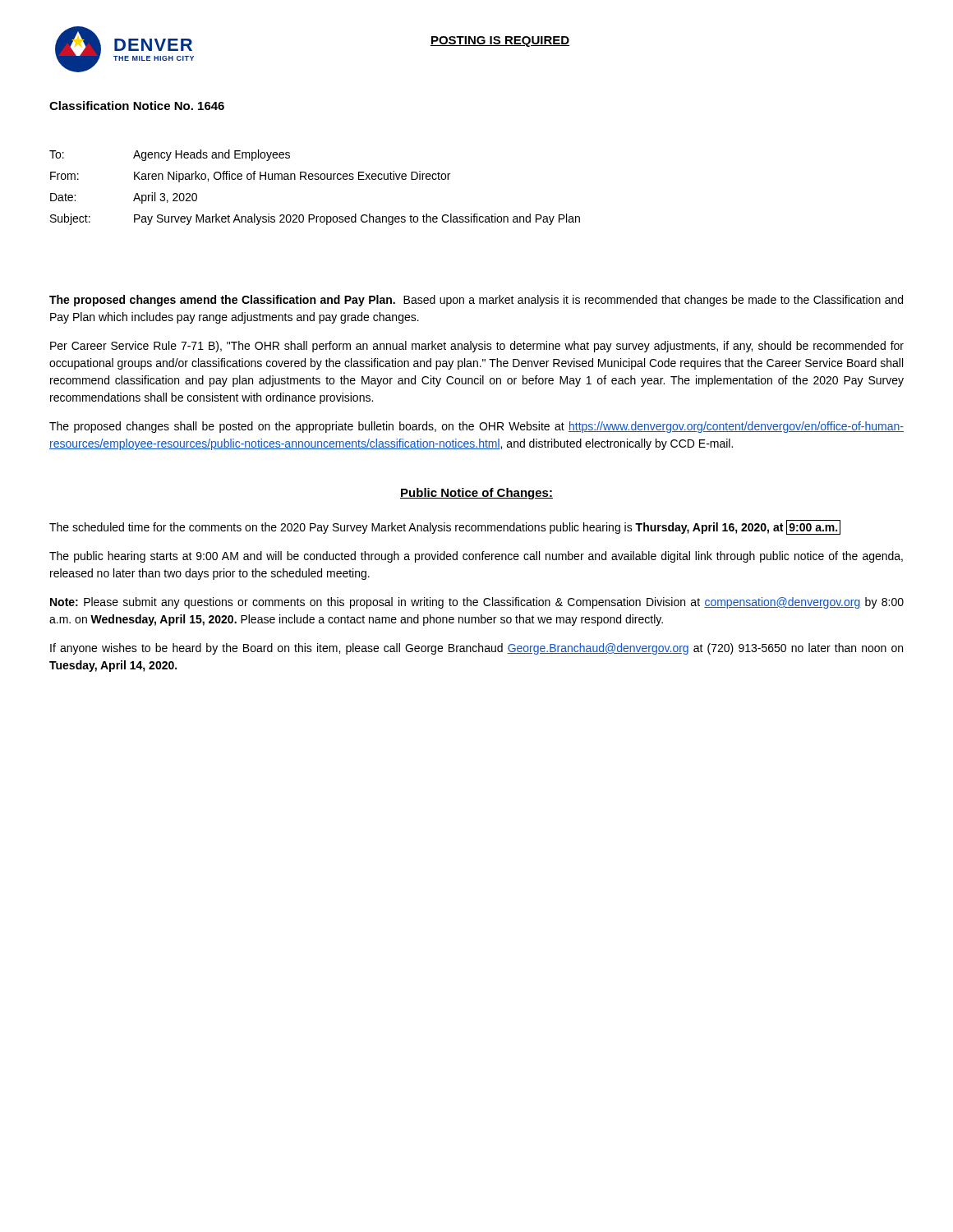The image size is (953, 1232).
Task: Click where it says "Classification Notice No. 1646"
Action: pyautogui.click(x=137, y=106)
